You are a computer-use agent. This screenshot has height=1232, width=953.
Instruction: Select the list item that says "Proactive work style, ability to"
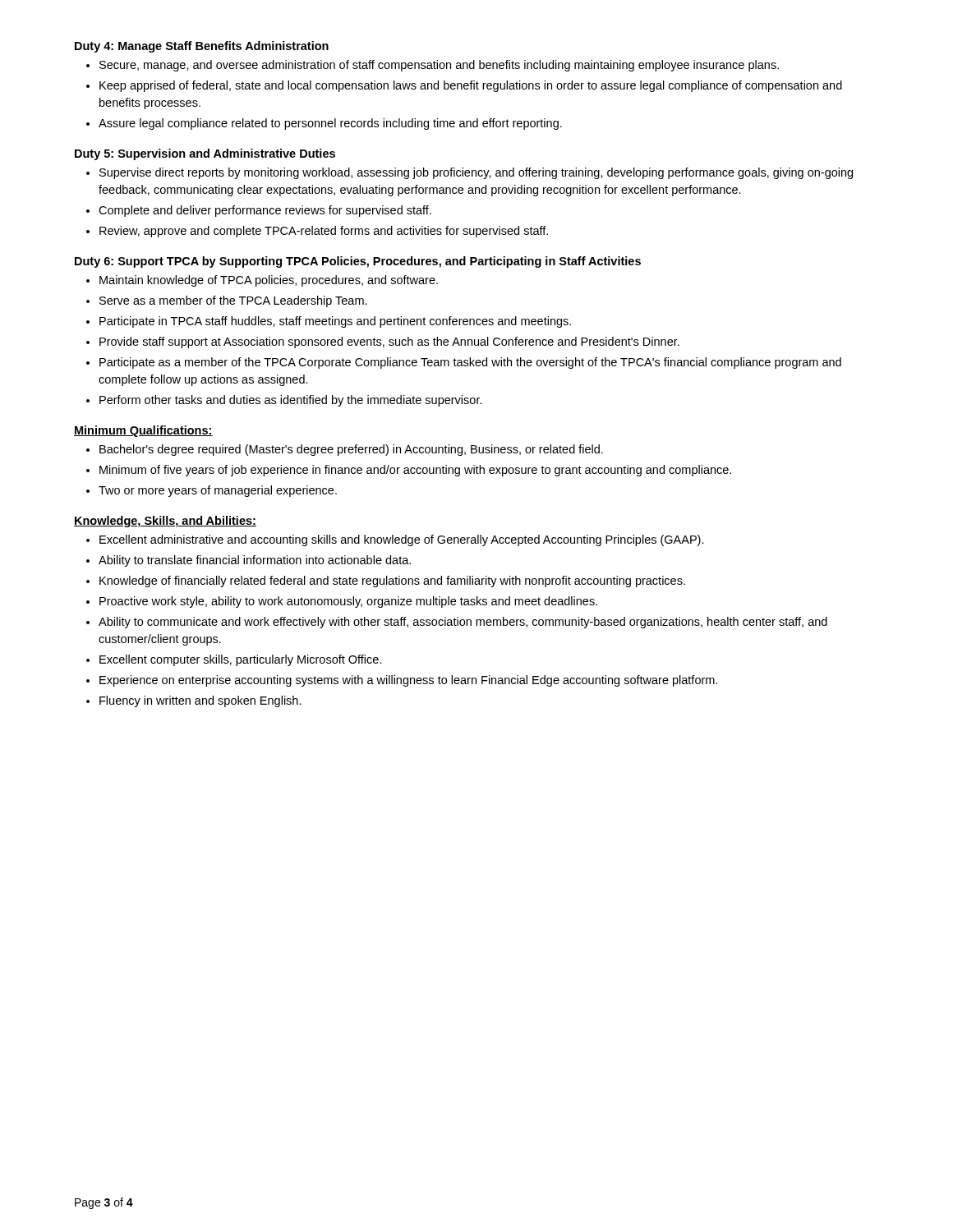(348, 602)
